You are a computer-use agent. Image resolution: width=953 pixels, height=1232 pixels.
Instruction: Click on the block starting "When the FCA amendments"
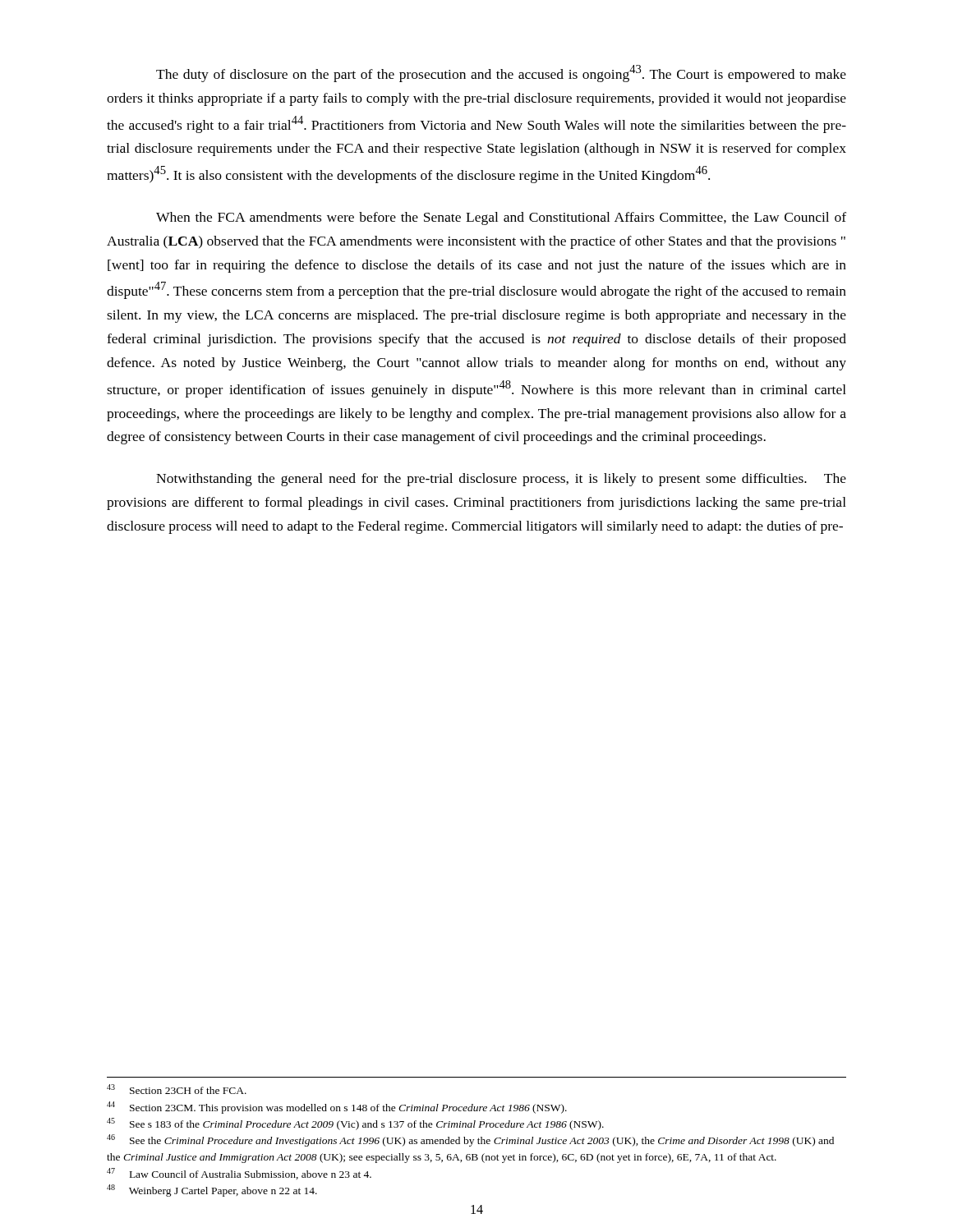pyautogui.click(x=476, y=327)
